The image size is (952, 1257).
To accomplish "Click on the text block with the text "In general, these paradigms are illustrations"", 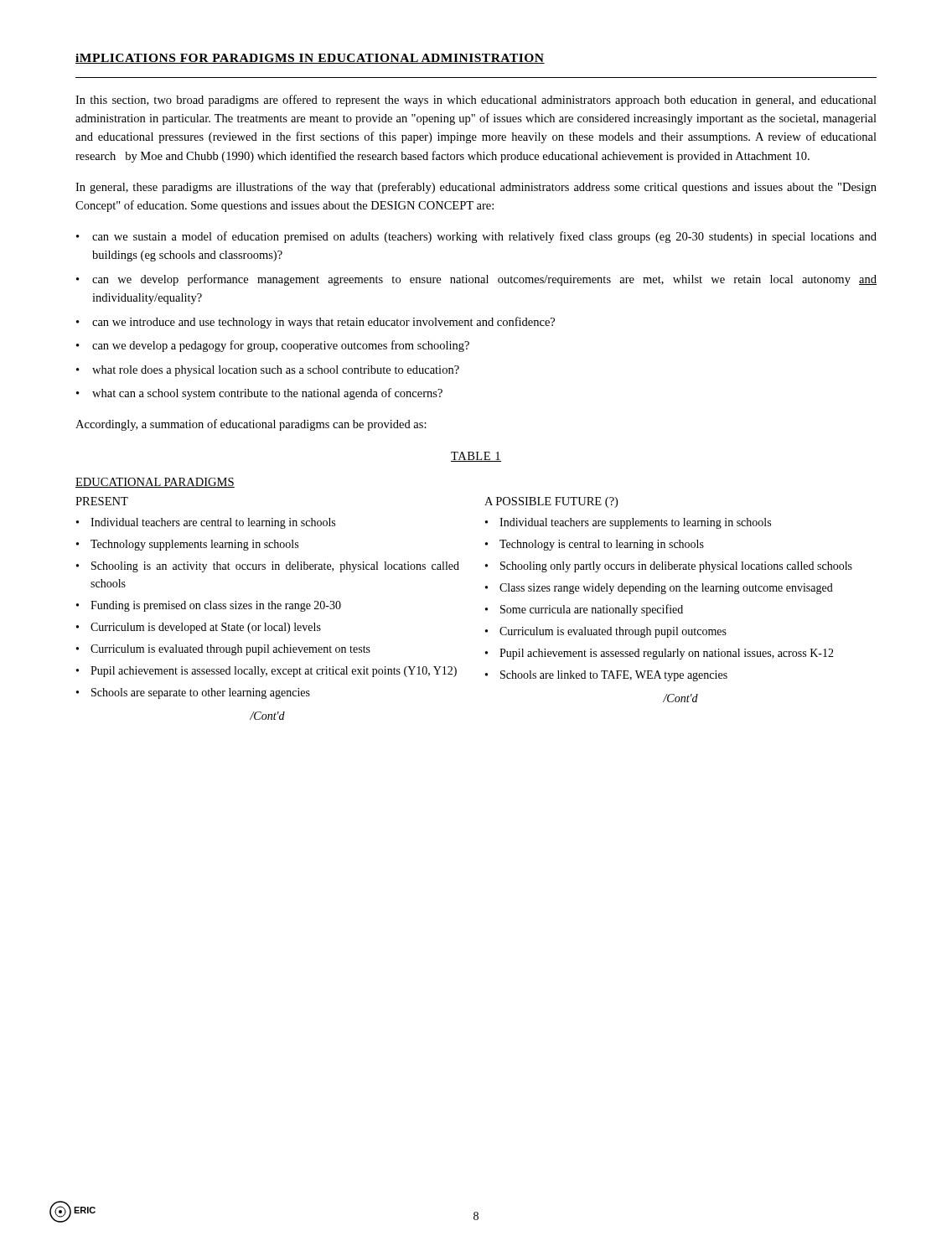I will point(476,196).
